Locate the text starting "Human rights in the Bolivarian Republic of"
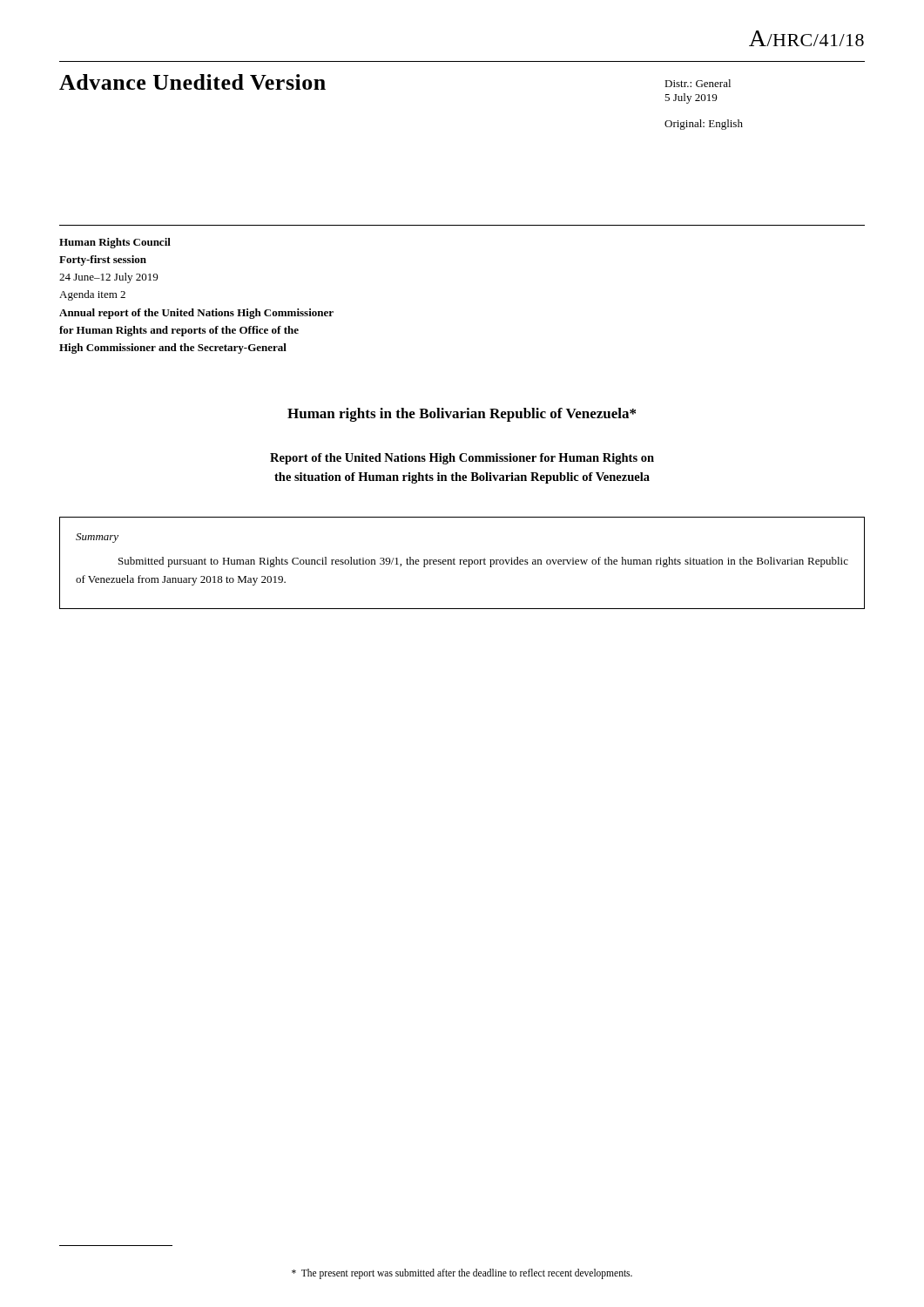The image size is (924, 1307). (462, 413)
